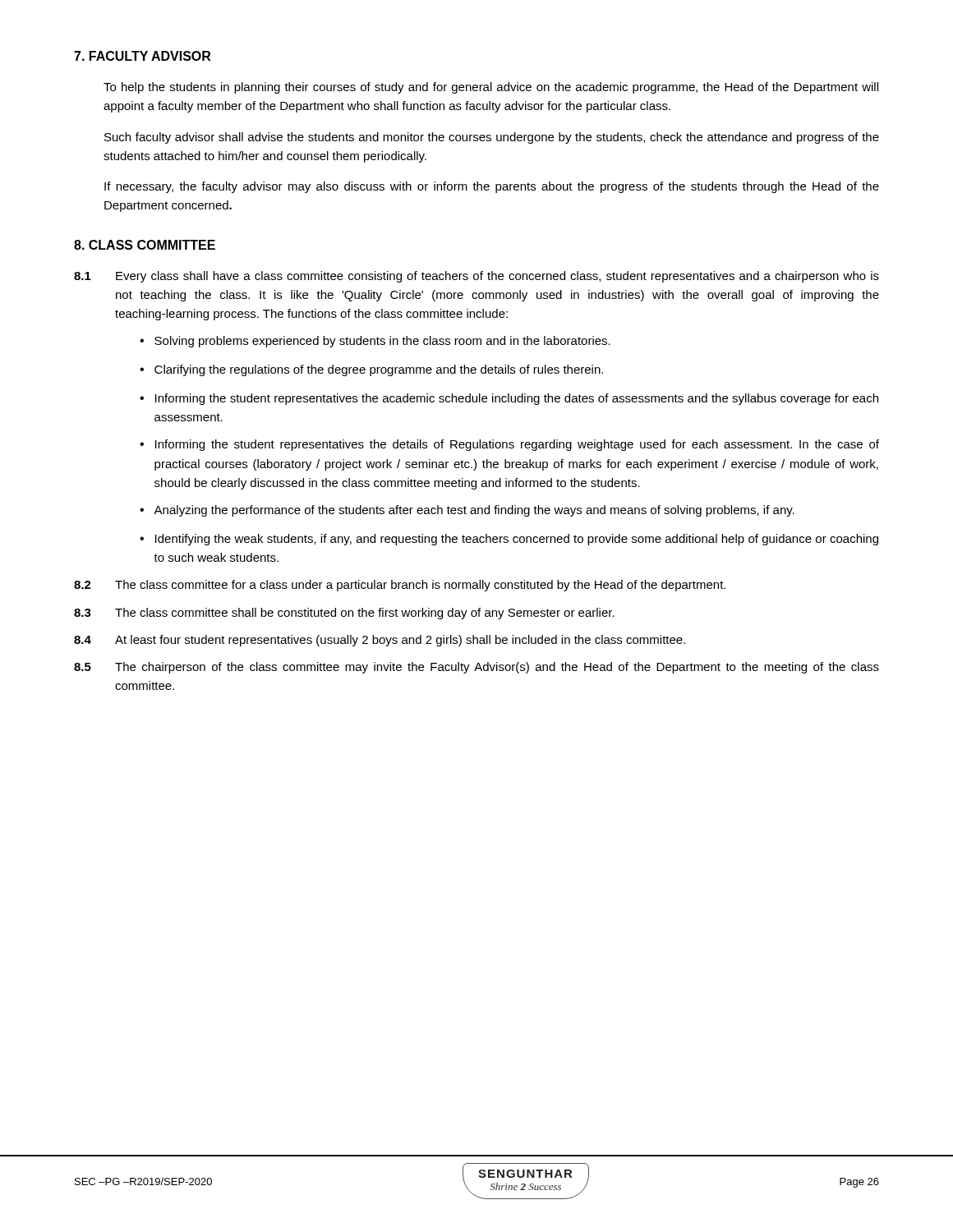Click the passage that begins "8.4 At least"
Screen dimensions: 1232x953
click(476, 639)
